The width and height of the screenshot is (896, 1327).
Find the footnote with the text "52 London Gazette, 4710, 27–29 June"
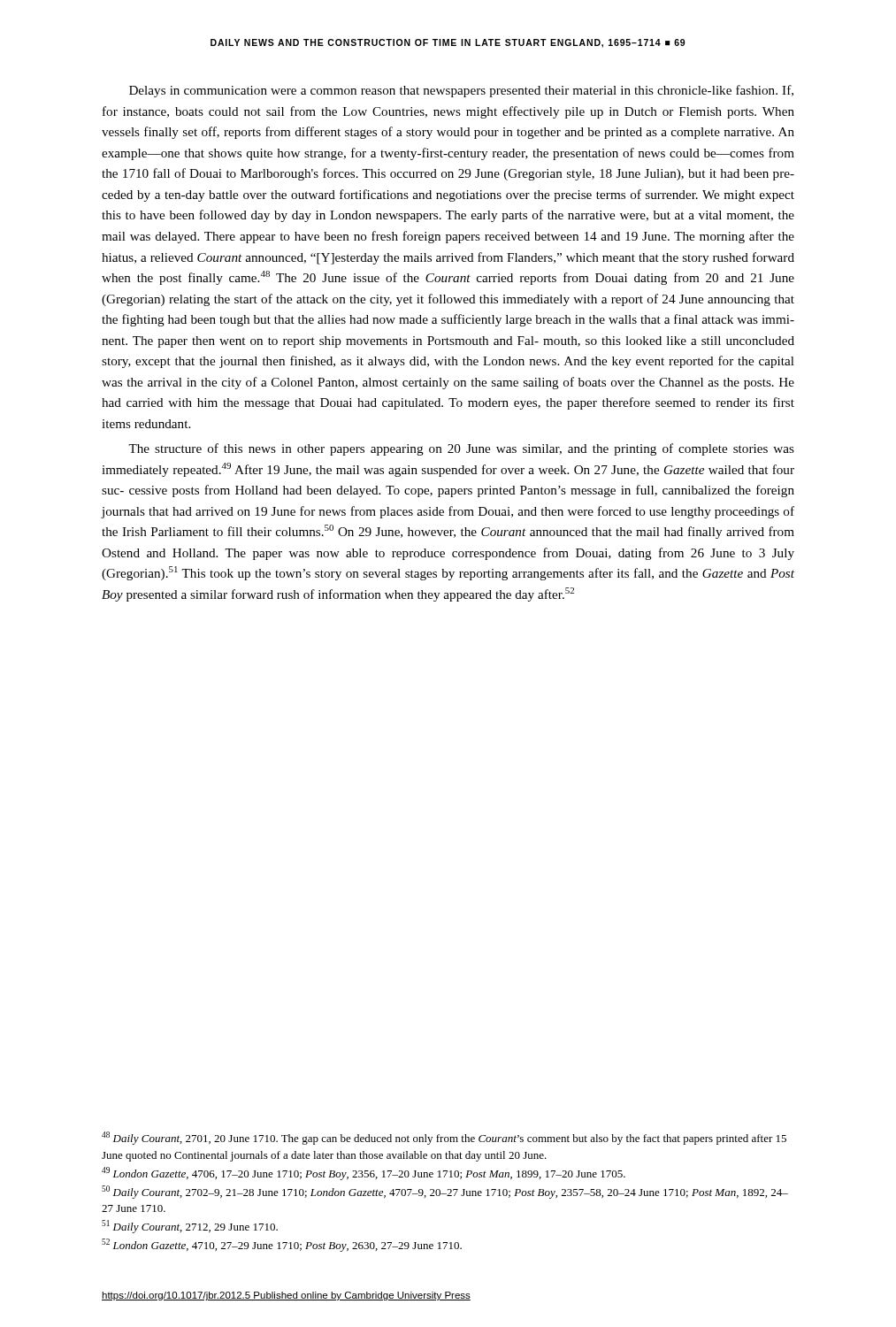coord(282,1245)
